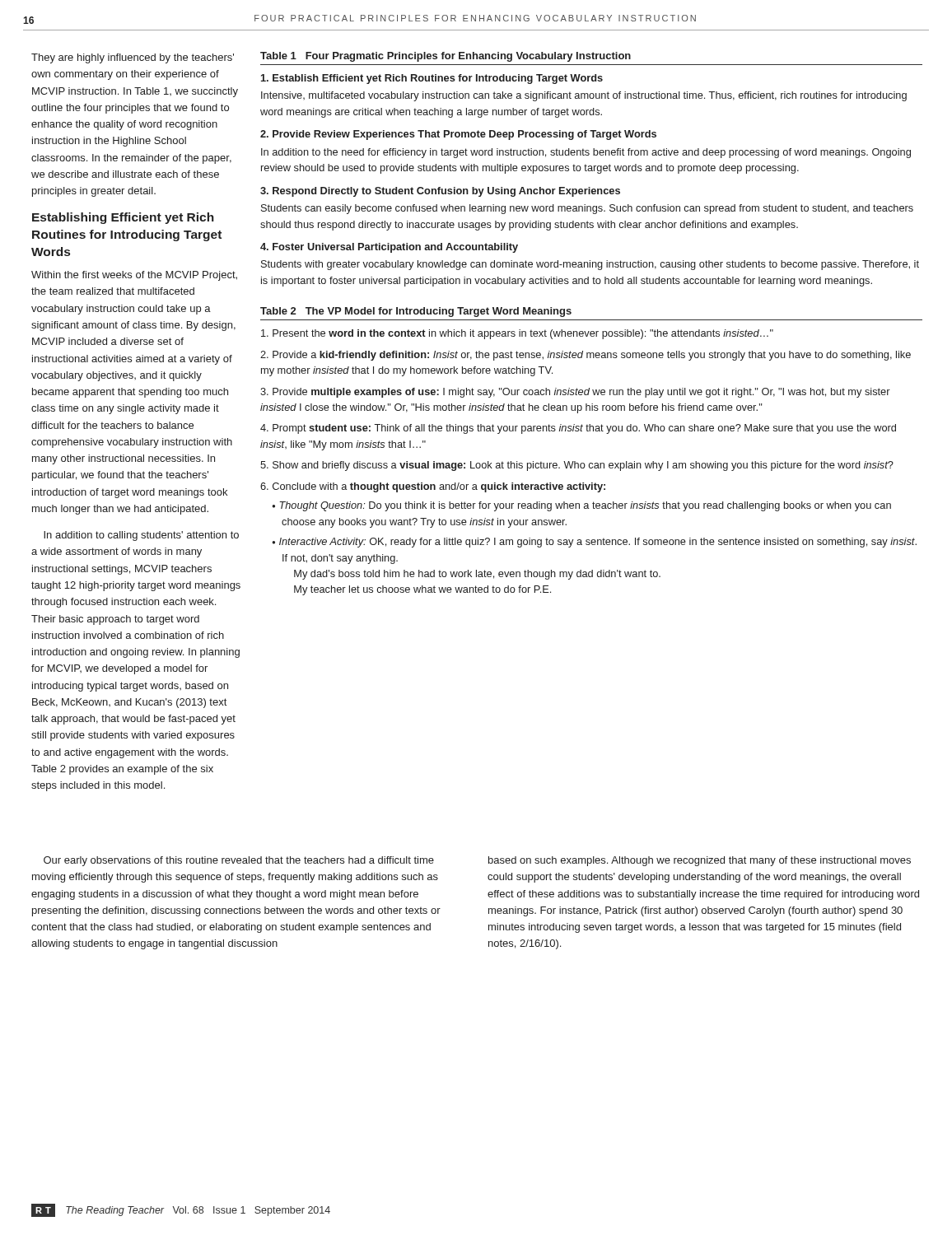The height and width of the screenshot is (1235, 952).
Task: Click on the table containing "Table 2 The"
Action: 591,451
